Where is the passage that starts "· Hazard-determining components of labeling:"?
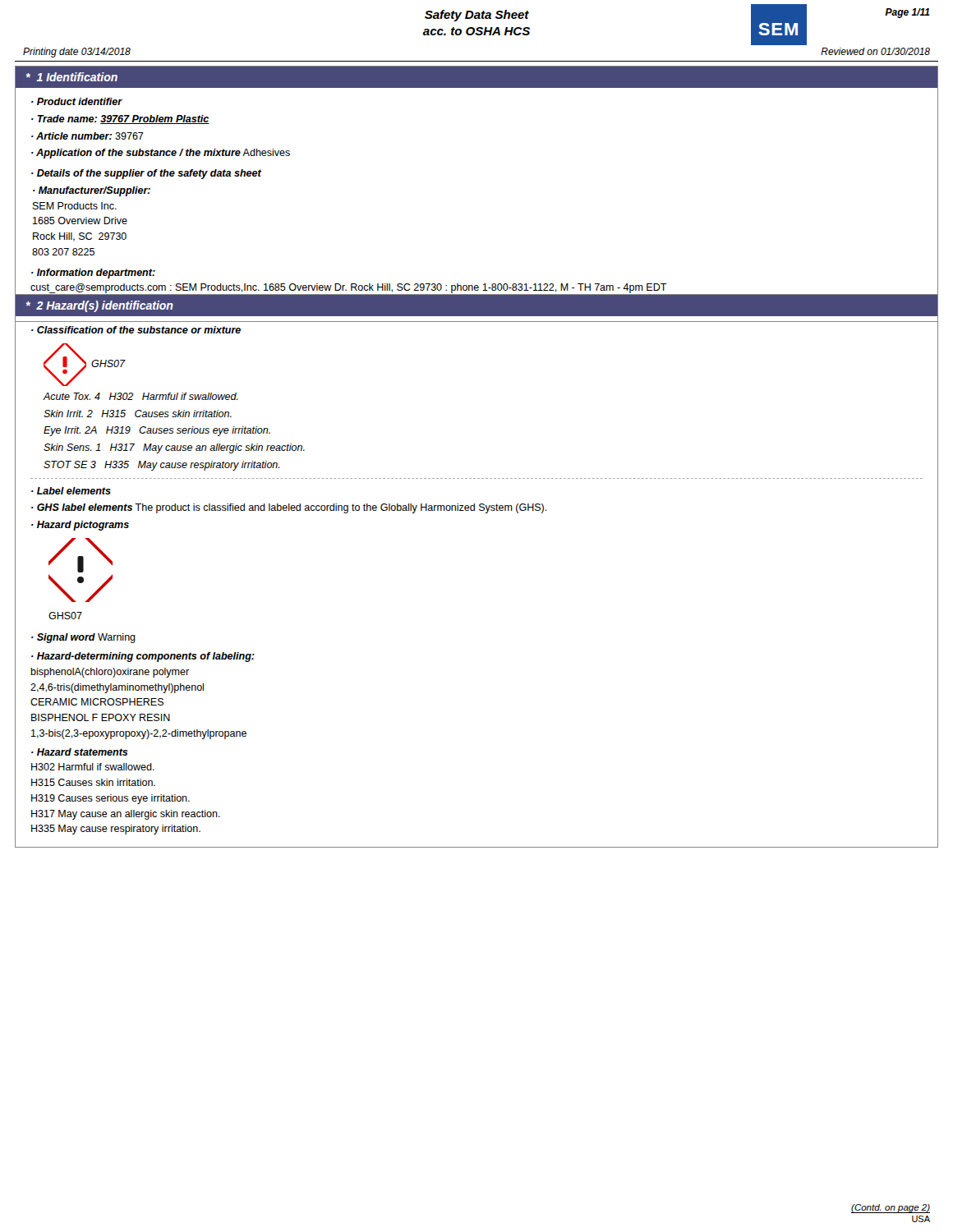 143,695
